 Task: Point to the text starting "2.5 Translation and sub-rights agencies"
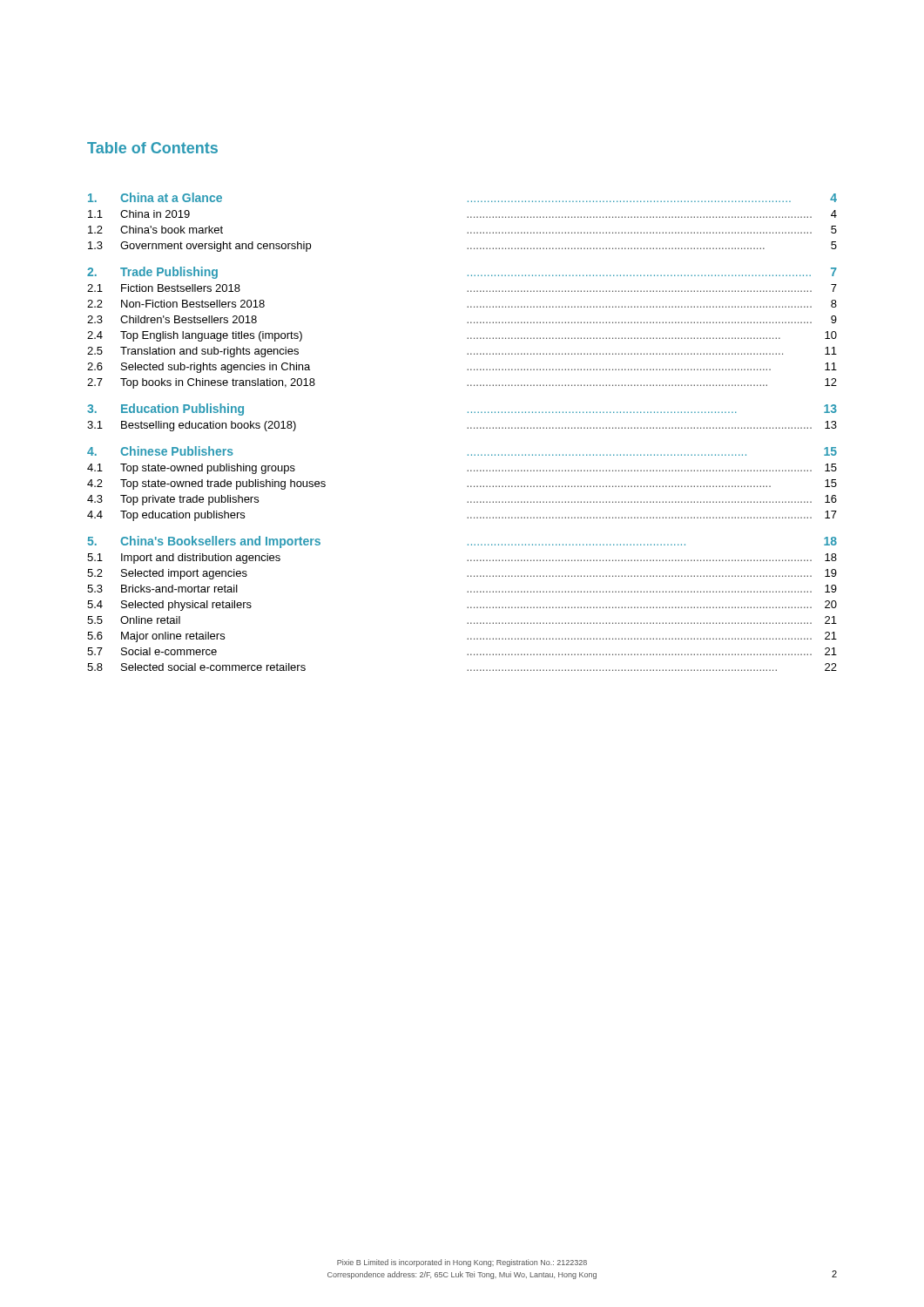[x=462, y=351]
